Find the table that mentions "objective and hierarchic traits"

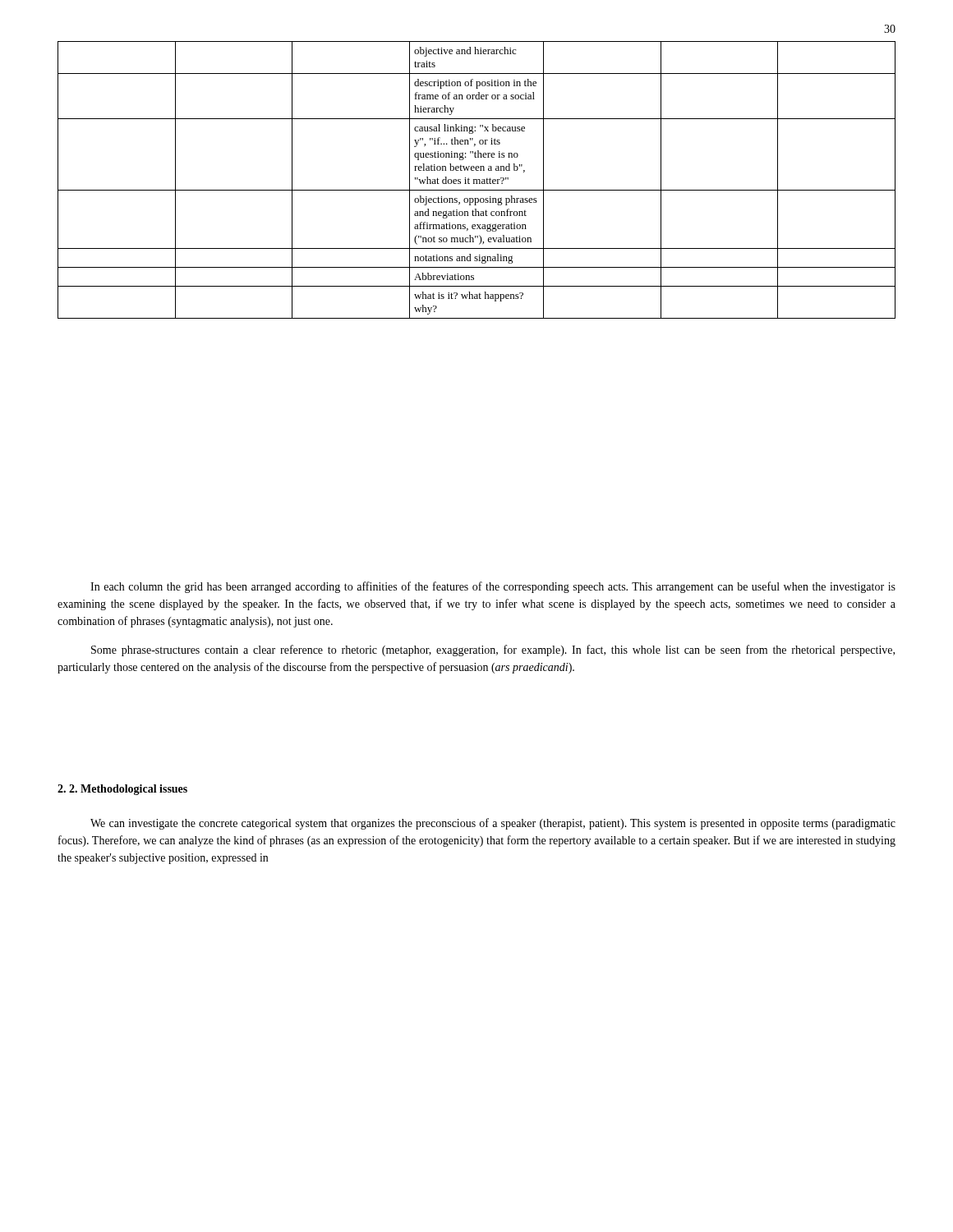tap(476, 180)
